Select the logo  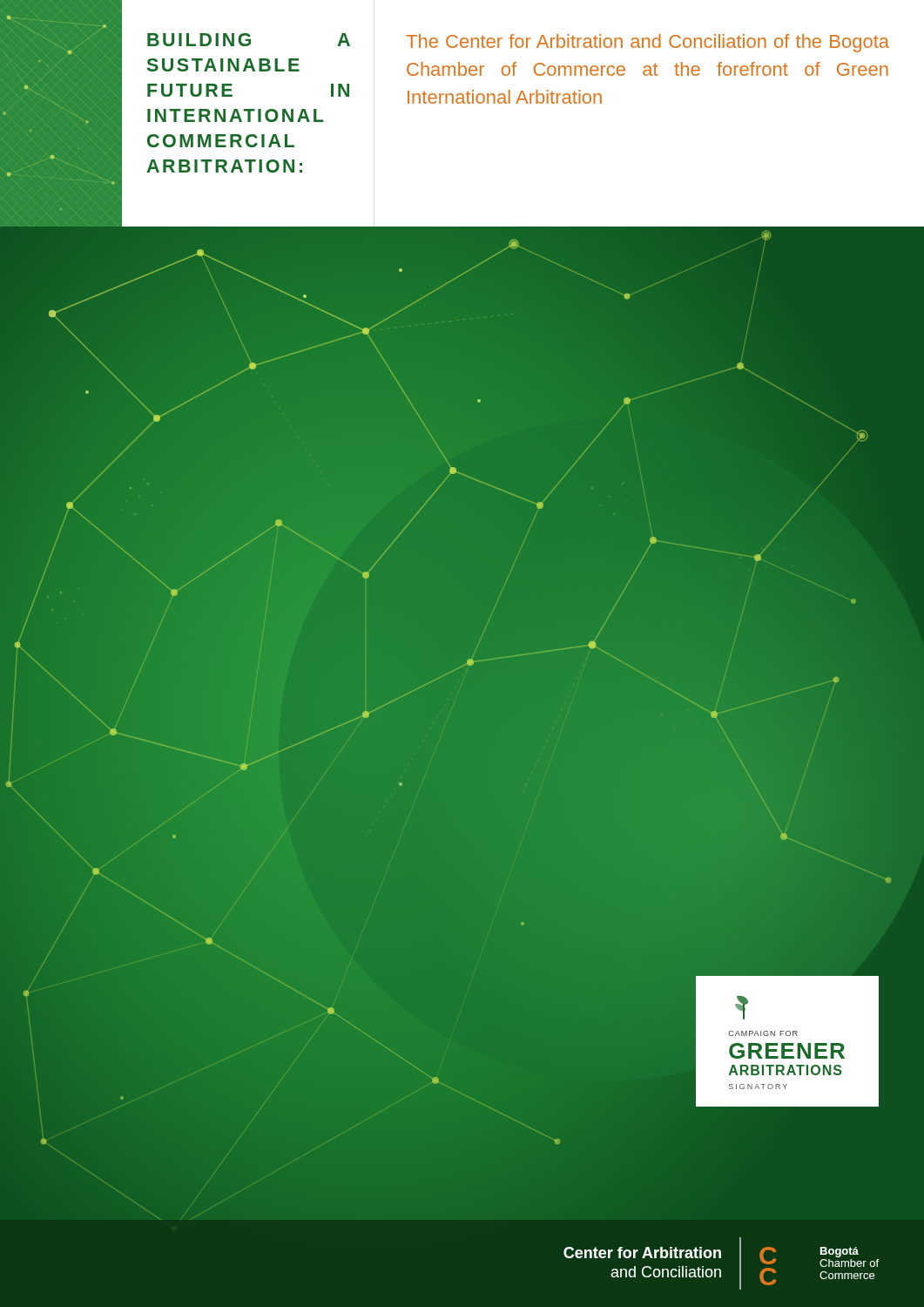pos(787,1041)
